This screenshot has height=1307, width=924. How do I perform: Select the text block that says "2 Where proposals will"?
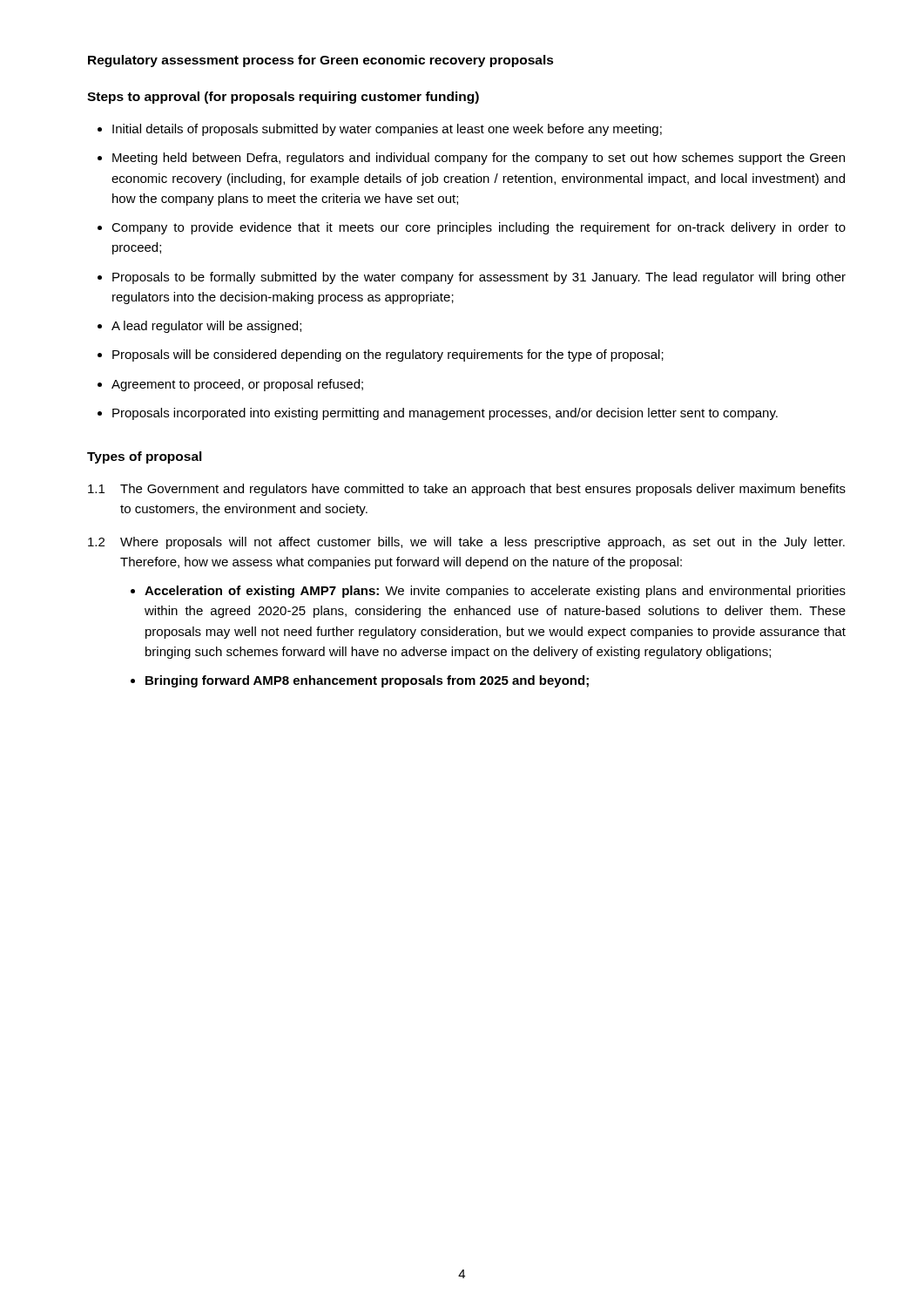tap(466, 615)
